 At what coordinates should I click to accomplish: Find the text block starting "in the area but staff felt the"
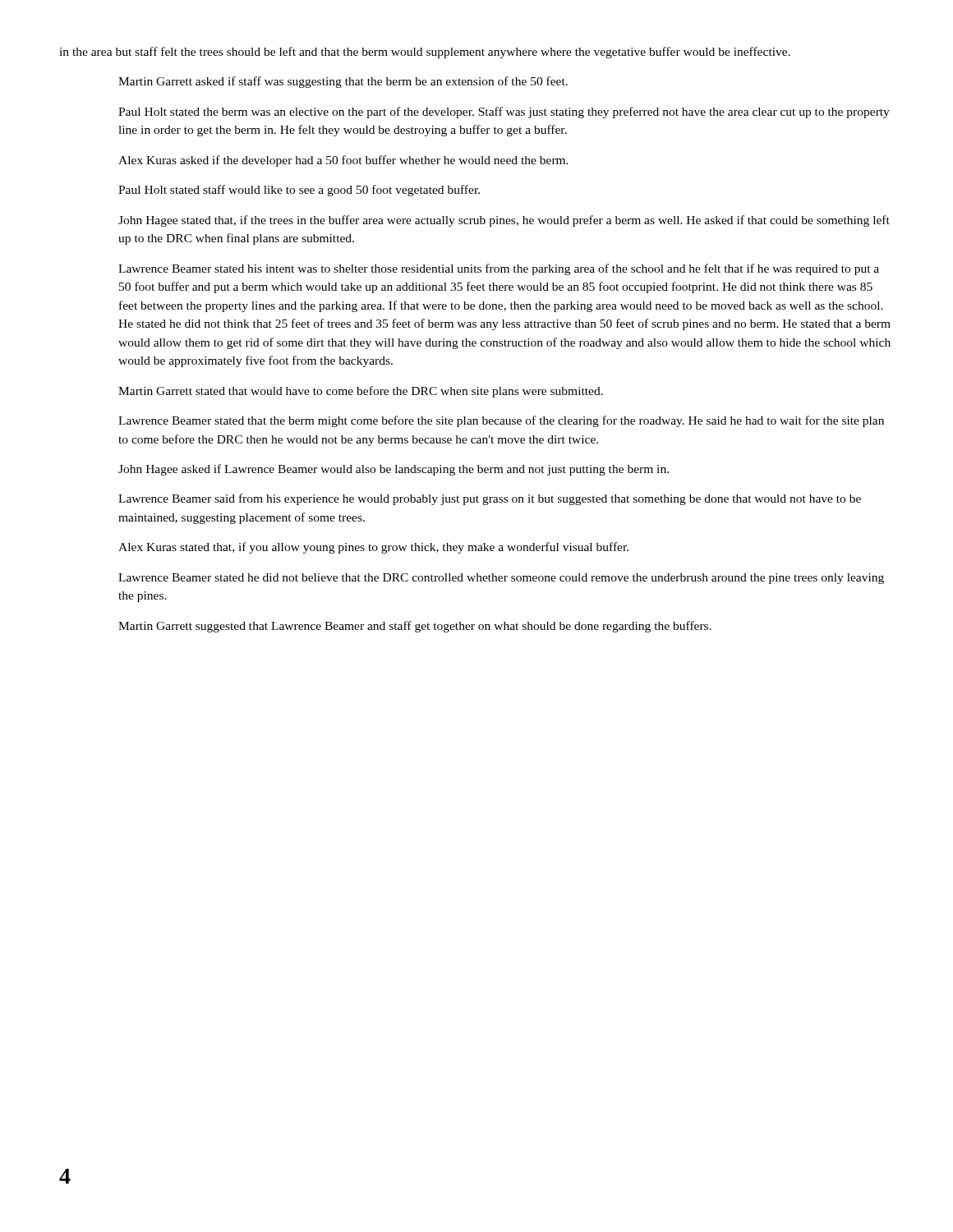click(x=425, y=51)
